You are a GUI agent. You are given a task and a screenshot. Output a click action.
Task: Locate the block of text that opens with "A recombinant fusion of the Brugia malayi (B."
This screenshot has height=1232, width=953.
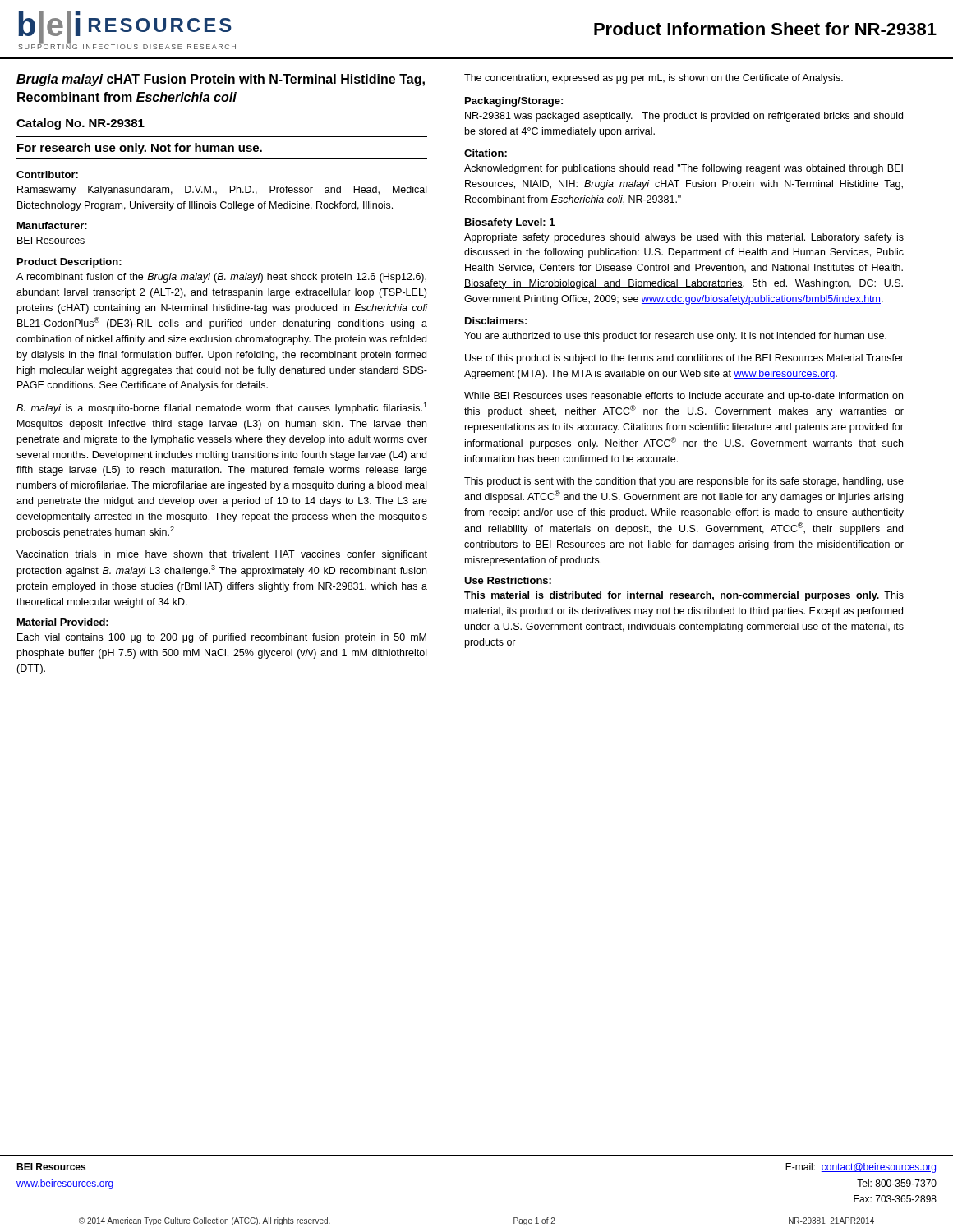tap(222, 331)
